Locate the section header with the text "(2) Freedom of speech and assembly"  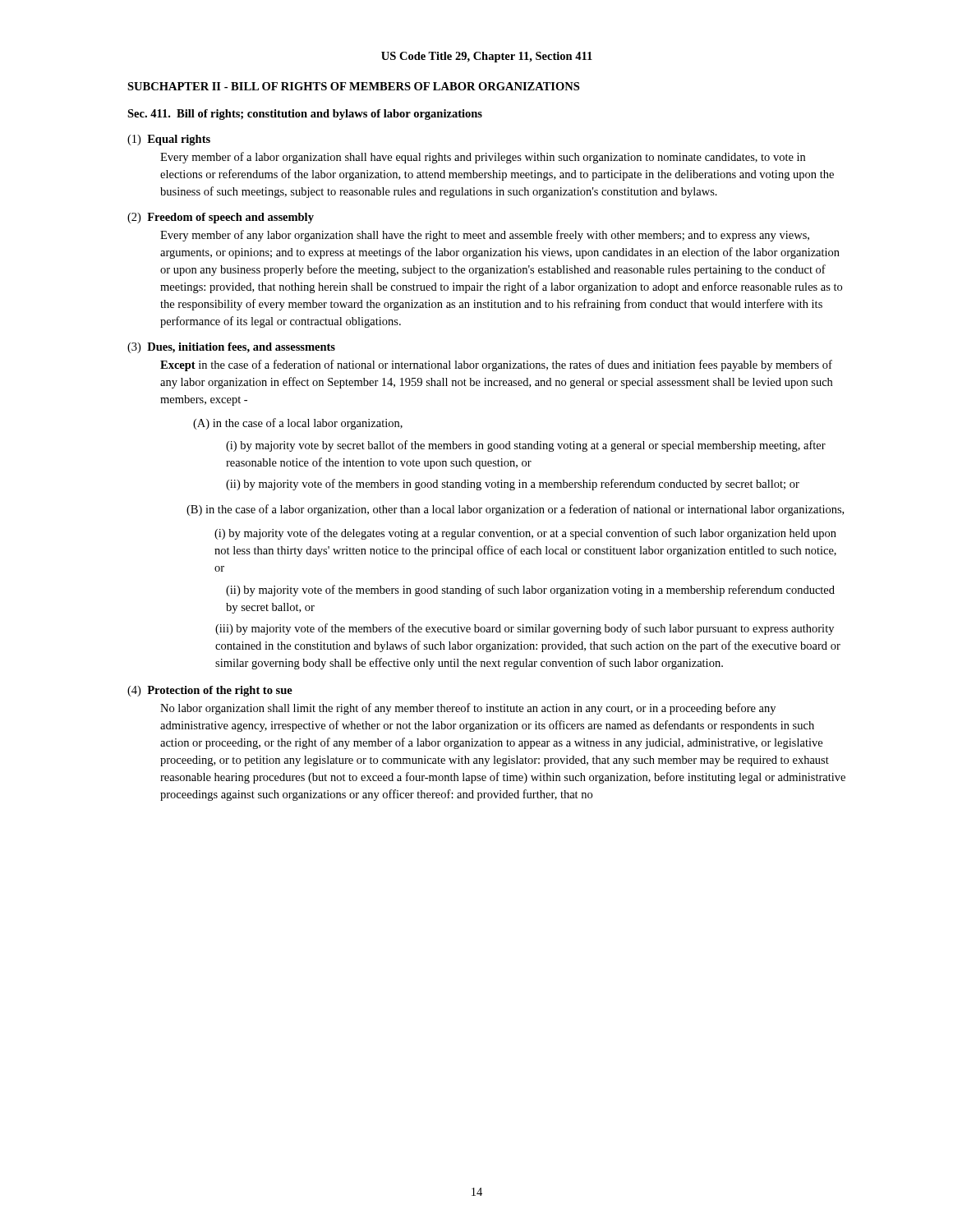click(x=221, y=217)
